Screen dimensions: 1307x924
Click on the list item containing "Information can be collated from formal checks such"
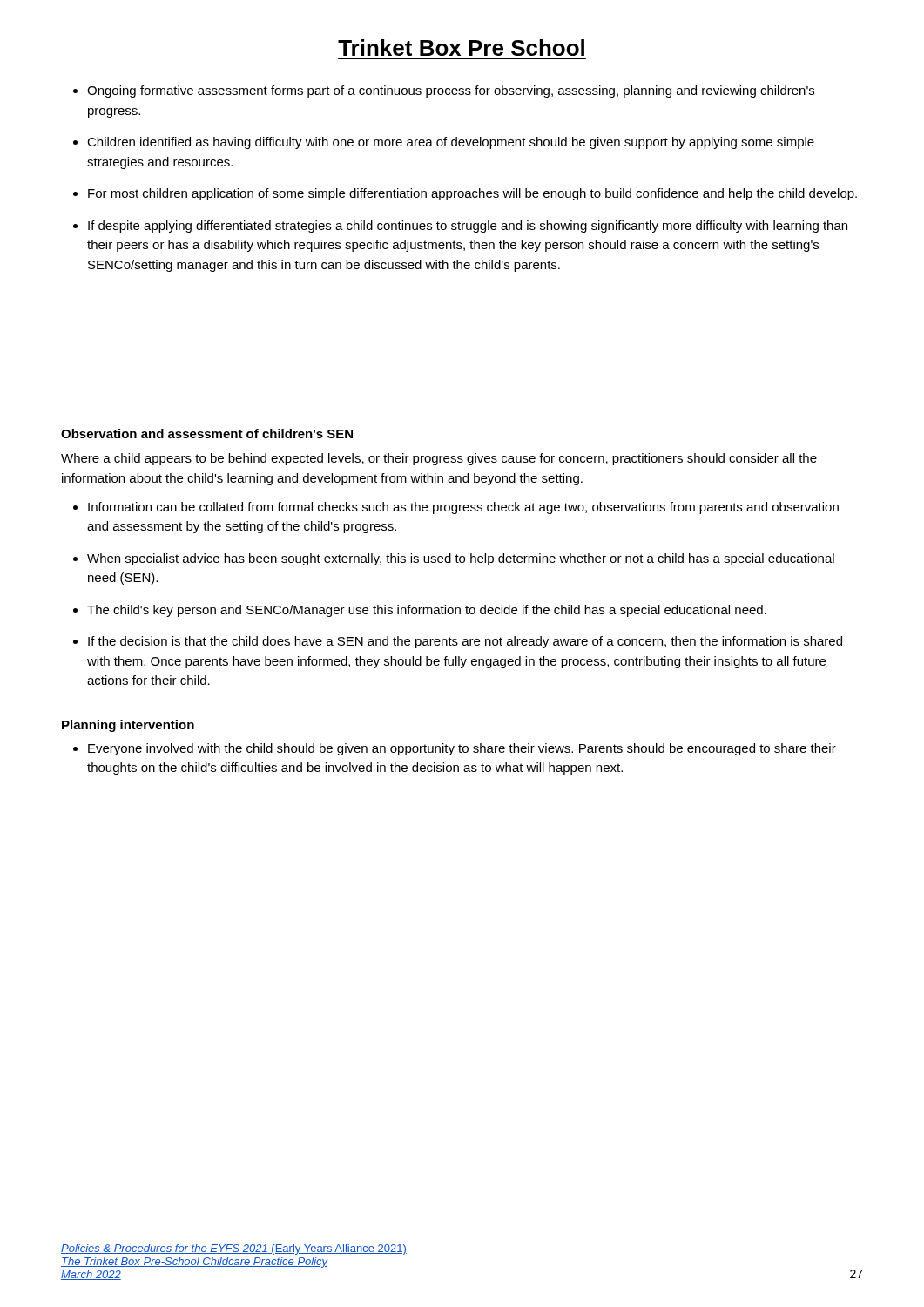pyautogui.click(x=463, y=516)
